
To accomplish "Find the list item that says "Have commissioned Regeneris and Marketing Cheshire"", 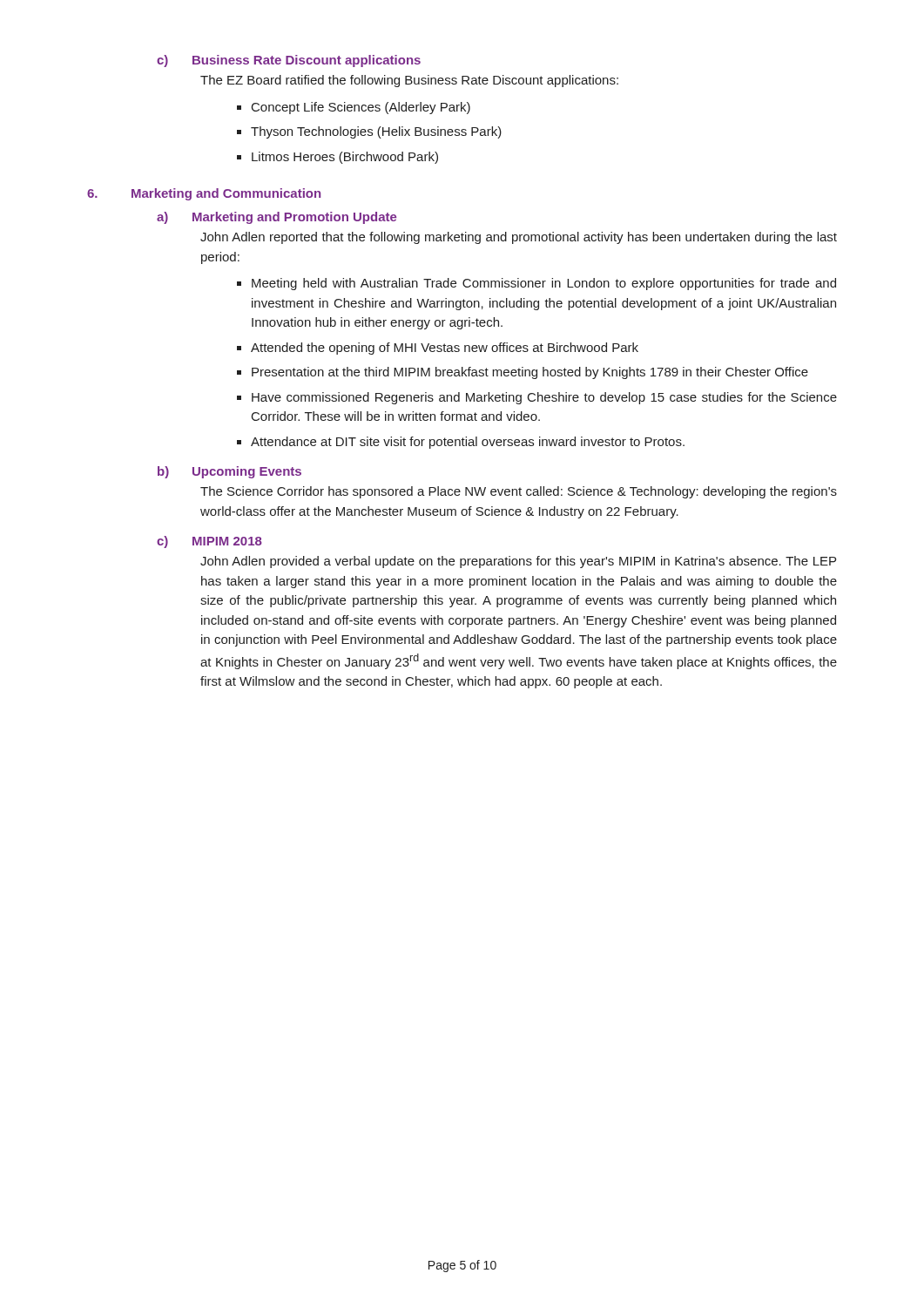I will click(x=544, y=406).
